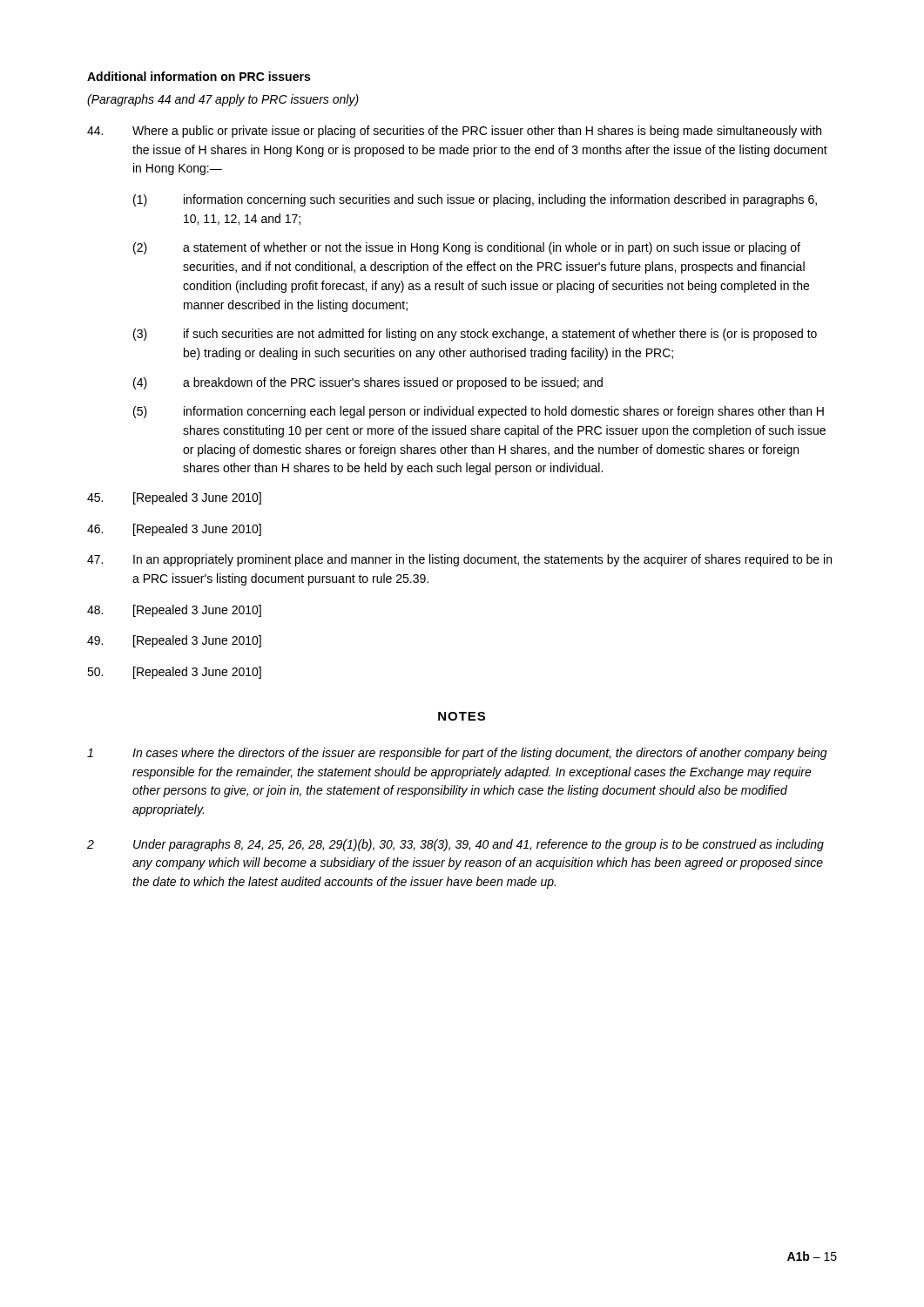
Task: Locate the block starting "(5) information concerning each legal person"
Action: point(485,441)
